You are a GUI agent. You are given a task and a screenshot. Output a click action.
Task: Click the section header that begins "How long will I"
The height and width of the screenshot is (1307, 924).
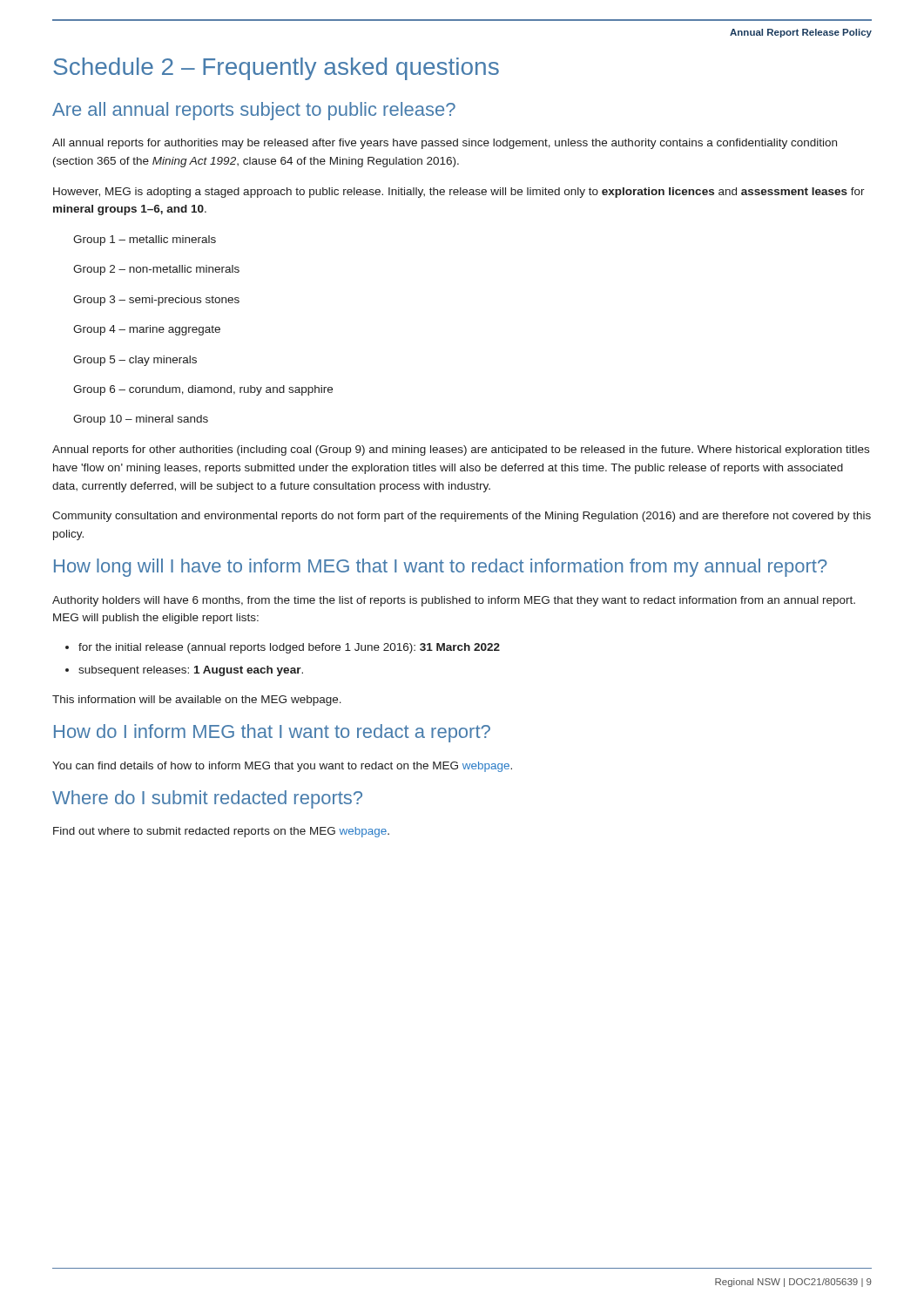pos(462,567)
